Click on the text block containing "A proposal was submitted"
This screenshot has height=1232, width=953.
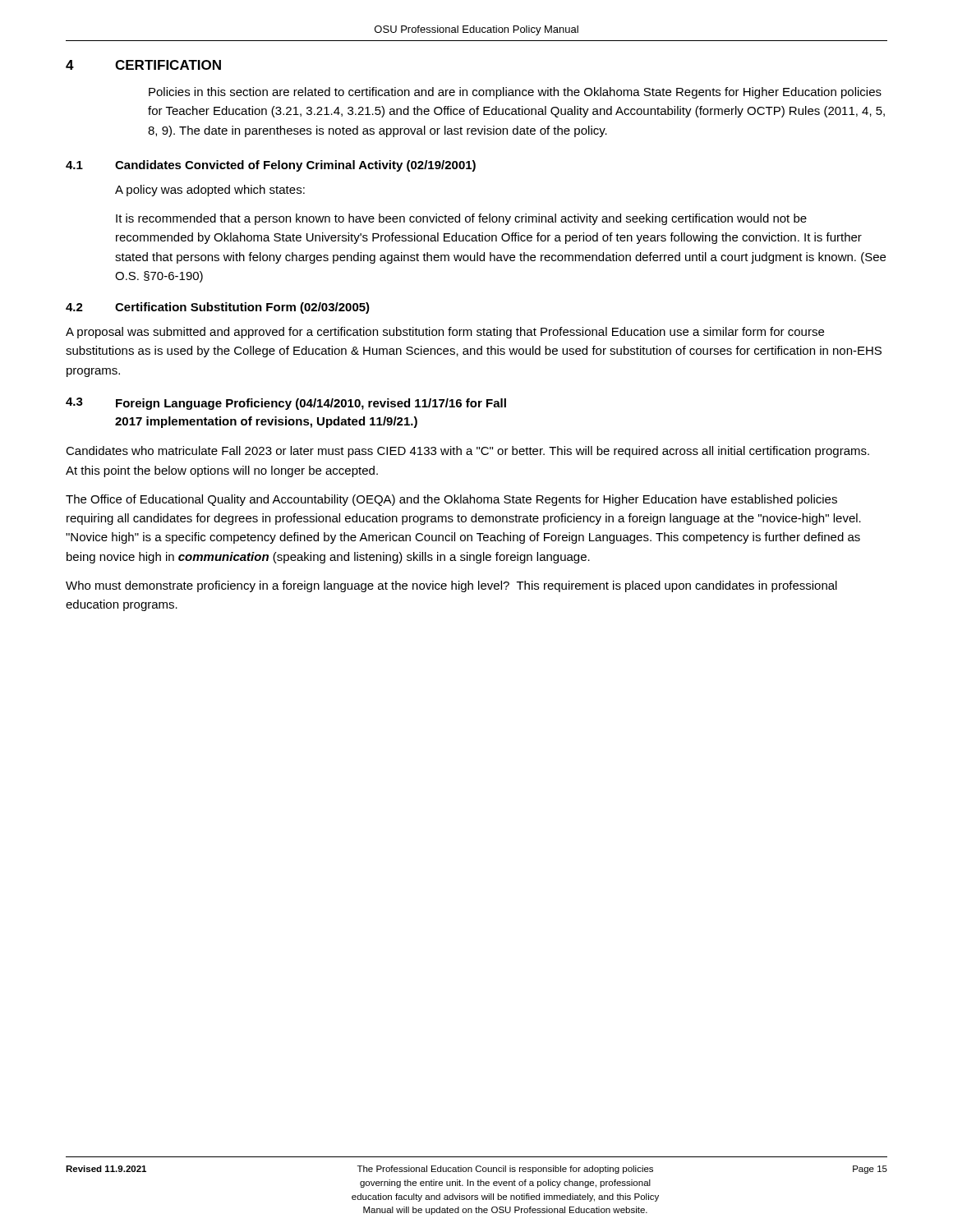point(474,351)
